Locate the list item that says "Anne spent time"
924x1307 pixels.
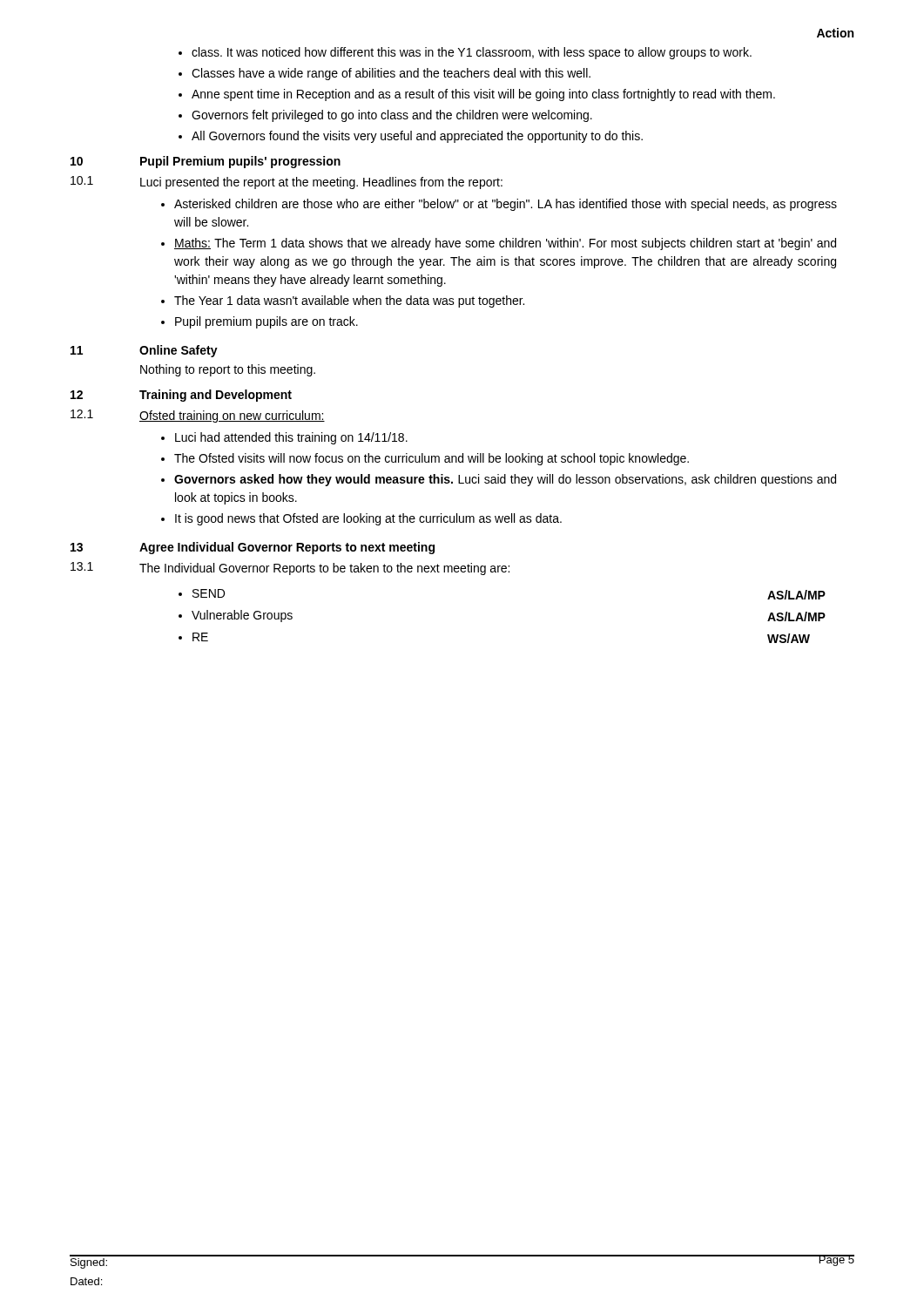[484, 94]
